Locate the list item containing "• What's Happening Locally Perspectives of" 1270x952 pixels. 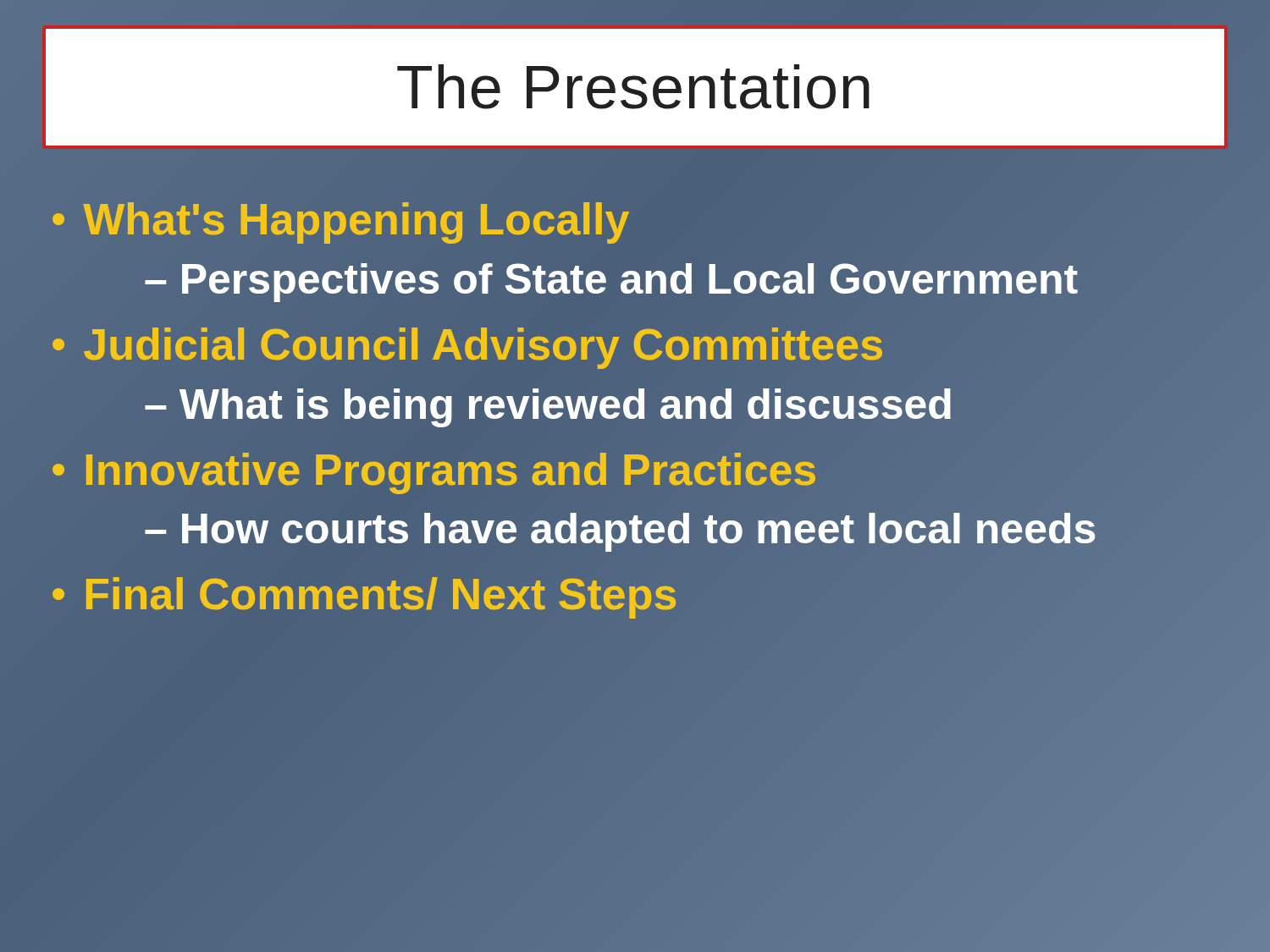pos(635,250)
